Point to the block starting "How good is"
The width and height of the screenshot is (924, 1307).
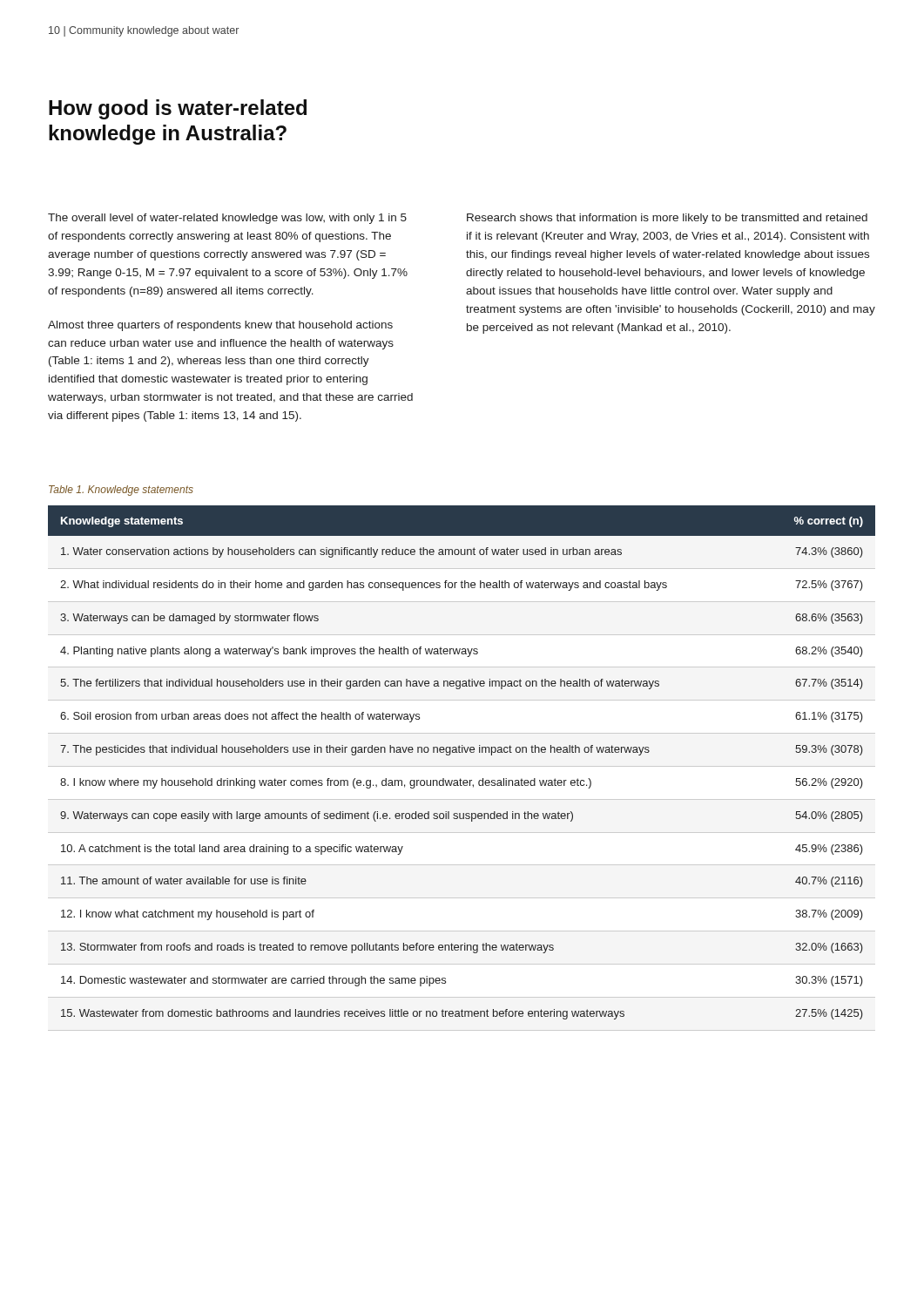(x=235, y=121)
